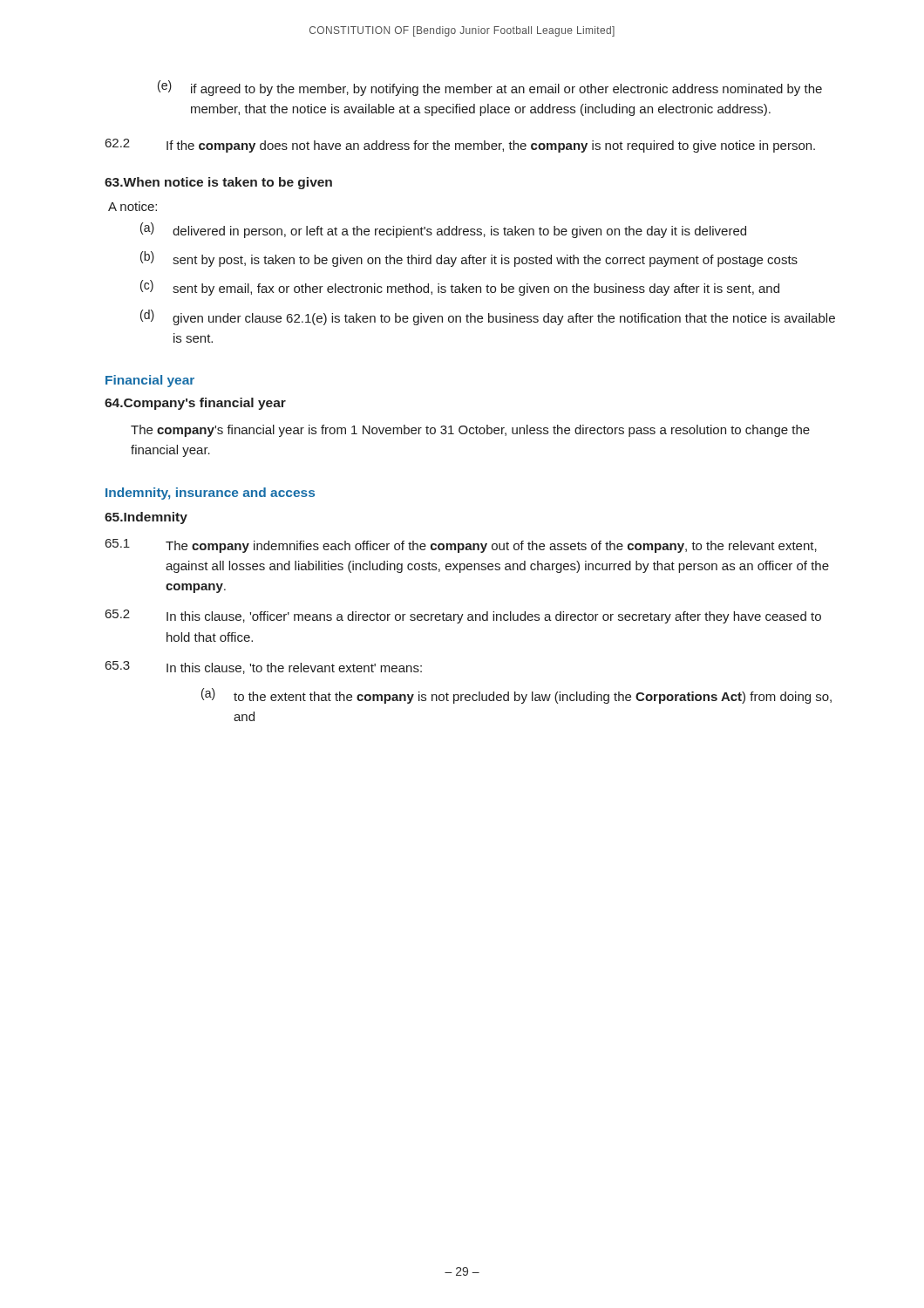
Task: Point to the block beginning "(a) to the extent that the company"
Action: coord(519,707)
